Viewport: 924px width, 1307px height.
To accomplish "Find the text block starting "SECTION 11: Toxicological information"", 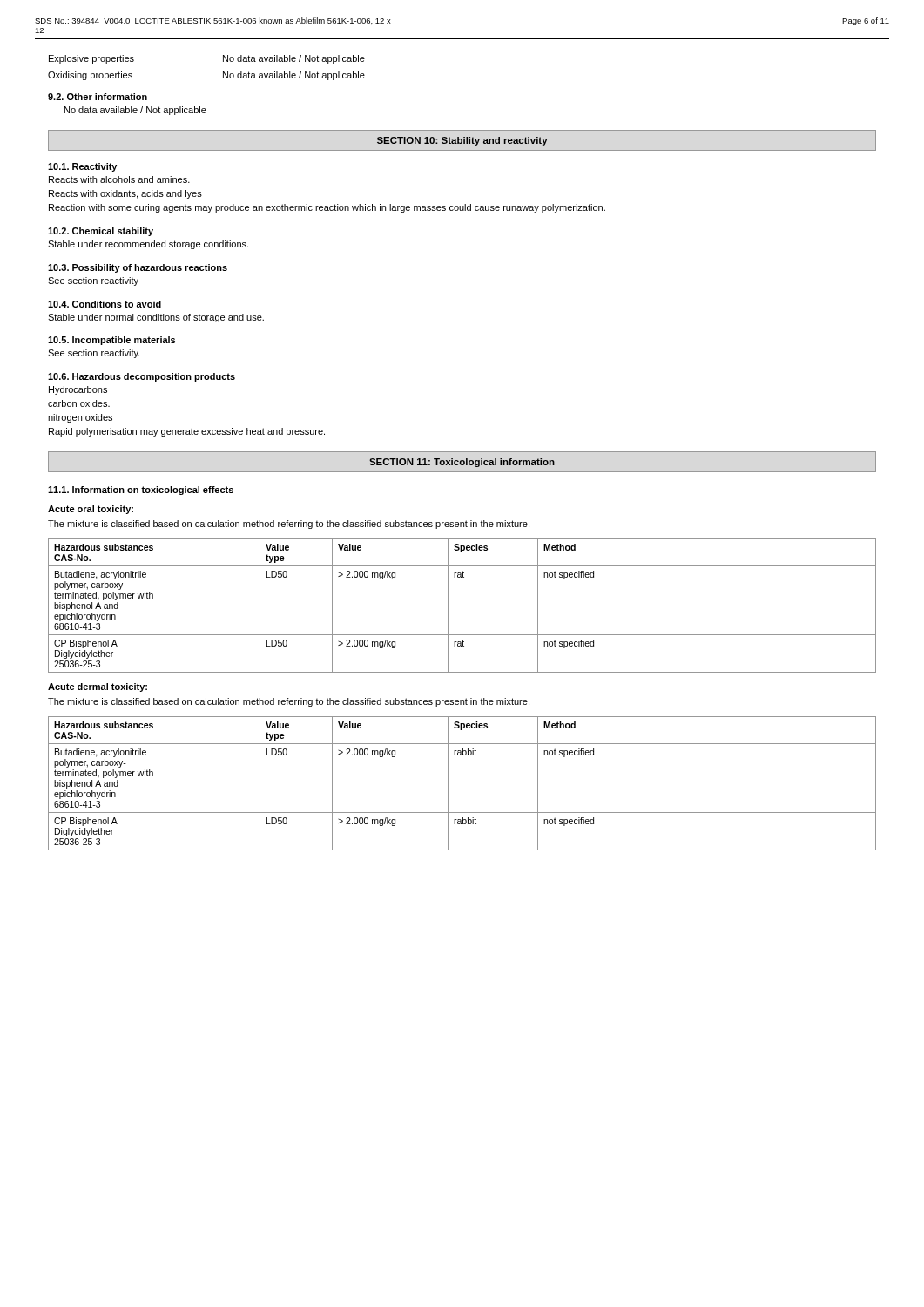I will (x=462, y=462).
